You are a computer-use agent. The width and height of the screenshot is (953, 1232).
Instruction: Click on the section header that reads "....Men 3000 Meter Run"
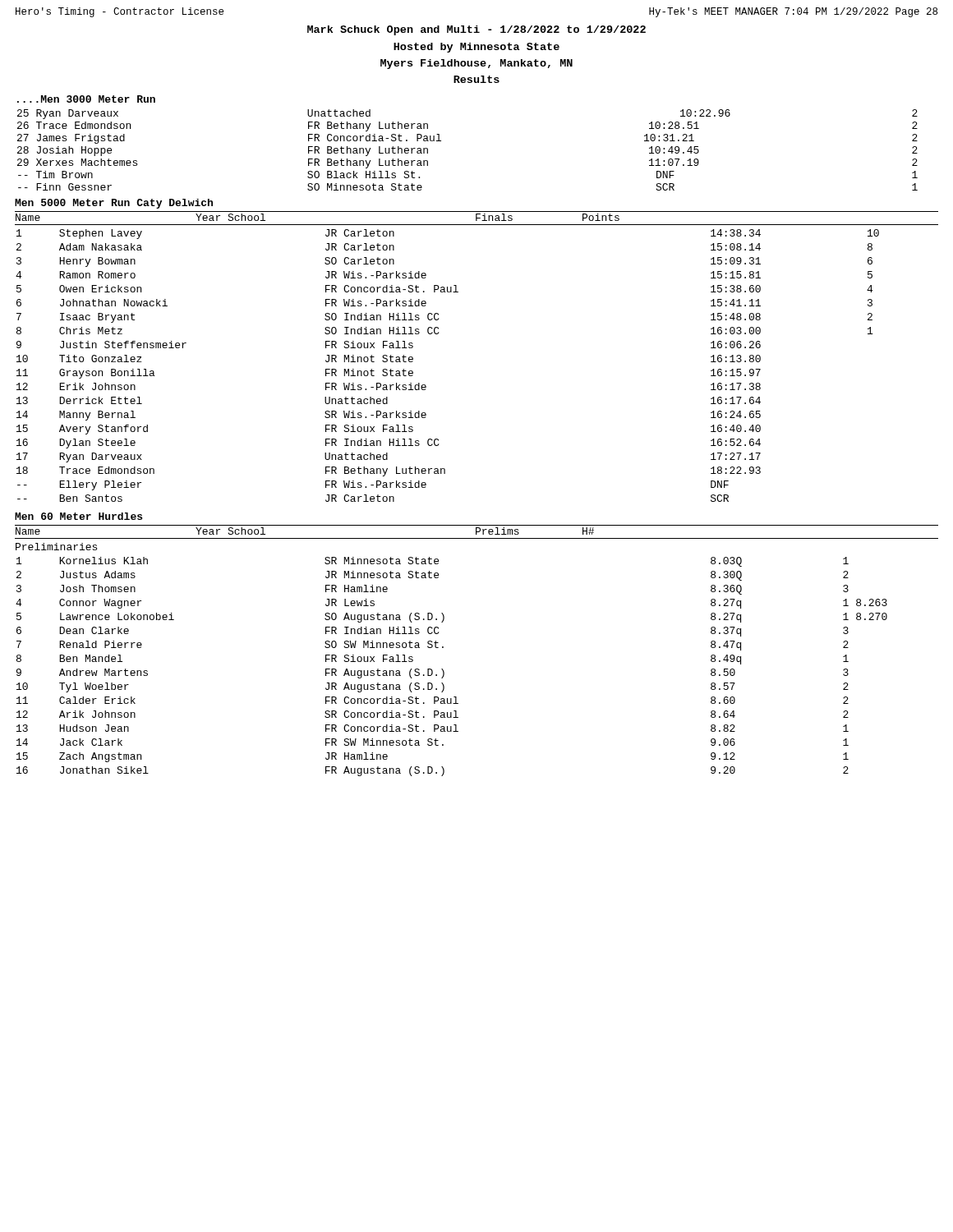coord(85,100)
